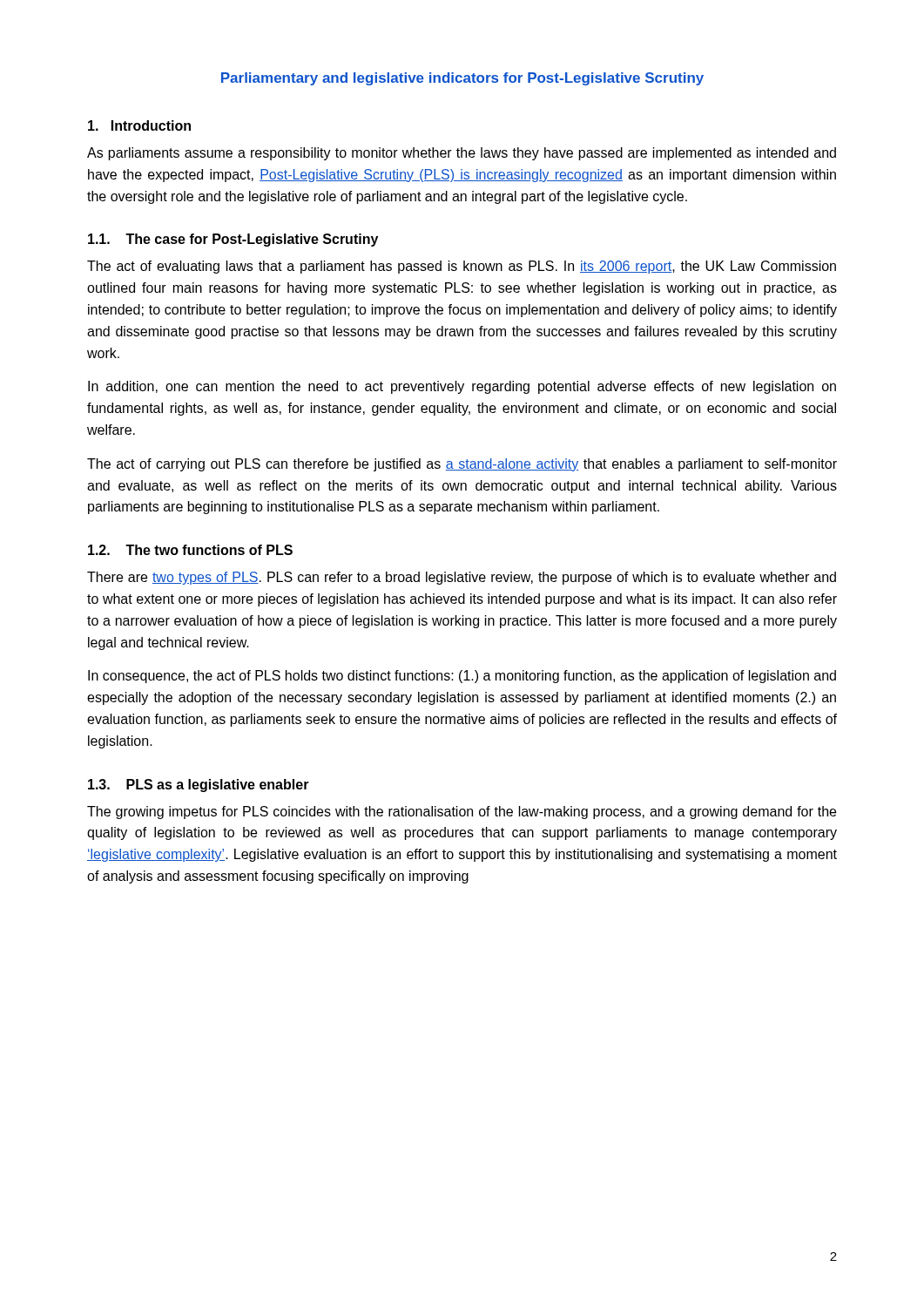Viewport: 924px width, 1307px height.
Task: Select the section header with the text "1.2. The two functions of PLS"
Action: pyautogui.click(x=190, y=550)
